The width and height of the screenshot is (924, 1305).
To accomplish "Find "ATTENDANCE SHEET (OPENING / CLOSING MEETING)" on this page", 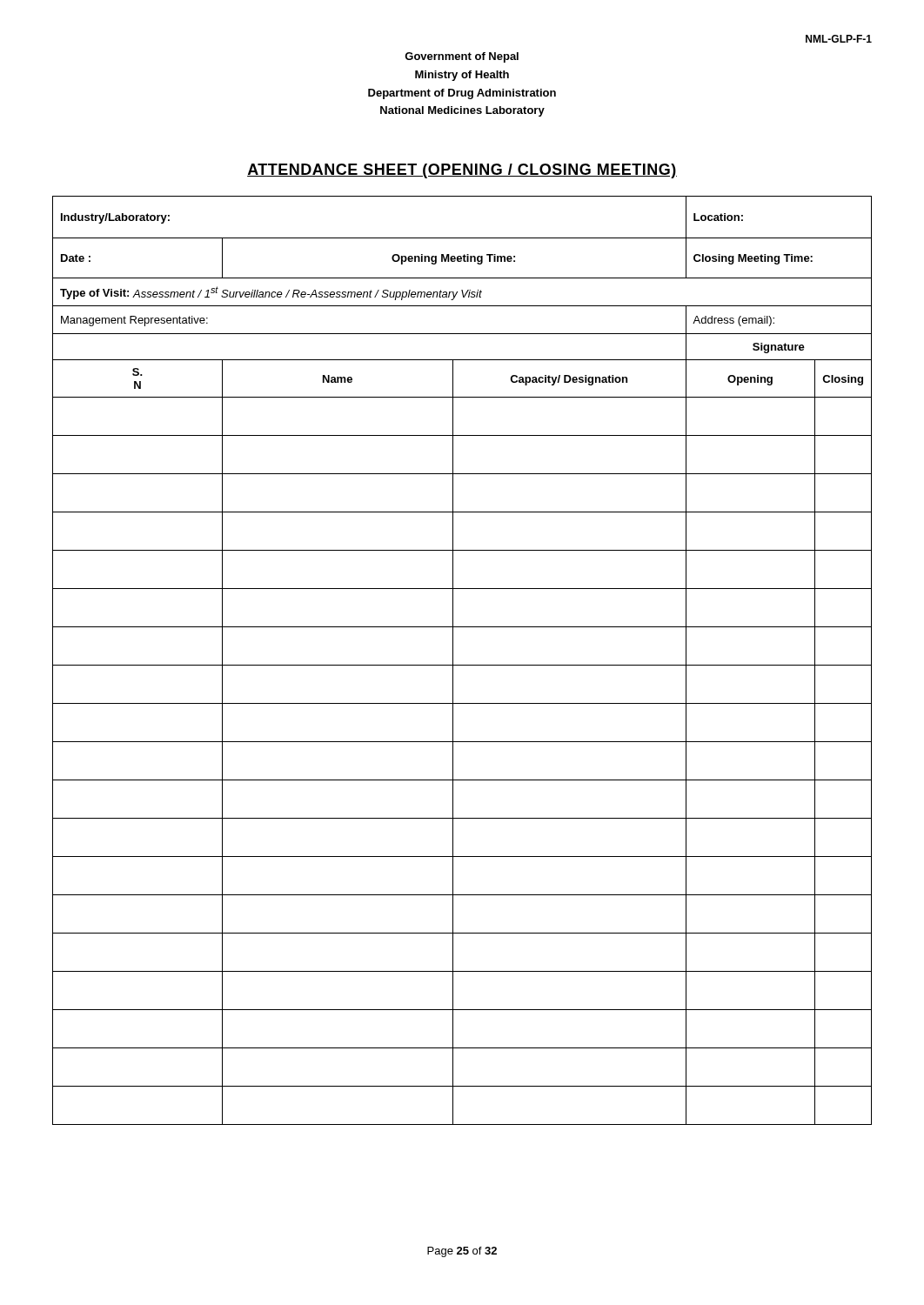I will point(462,170).
